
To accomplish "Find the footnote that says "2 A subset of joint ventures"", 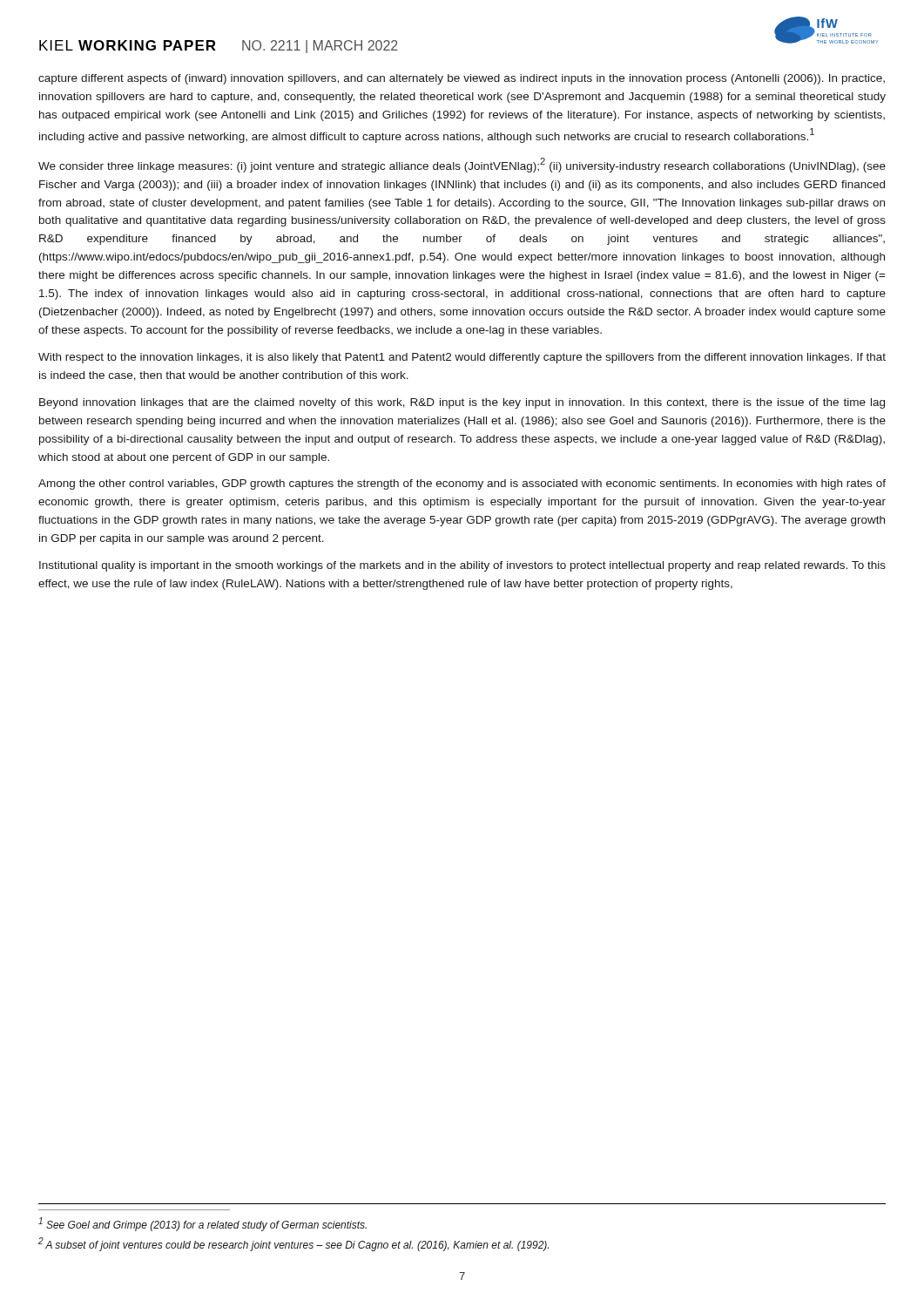I will coord(294,1244).
